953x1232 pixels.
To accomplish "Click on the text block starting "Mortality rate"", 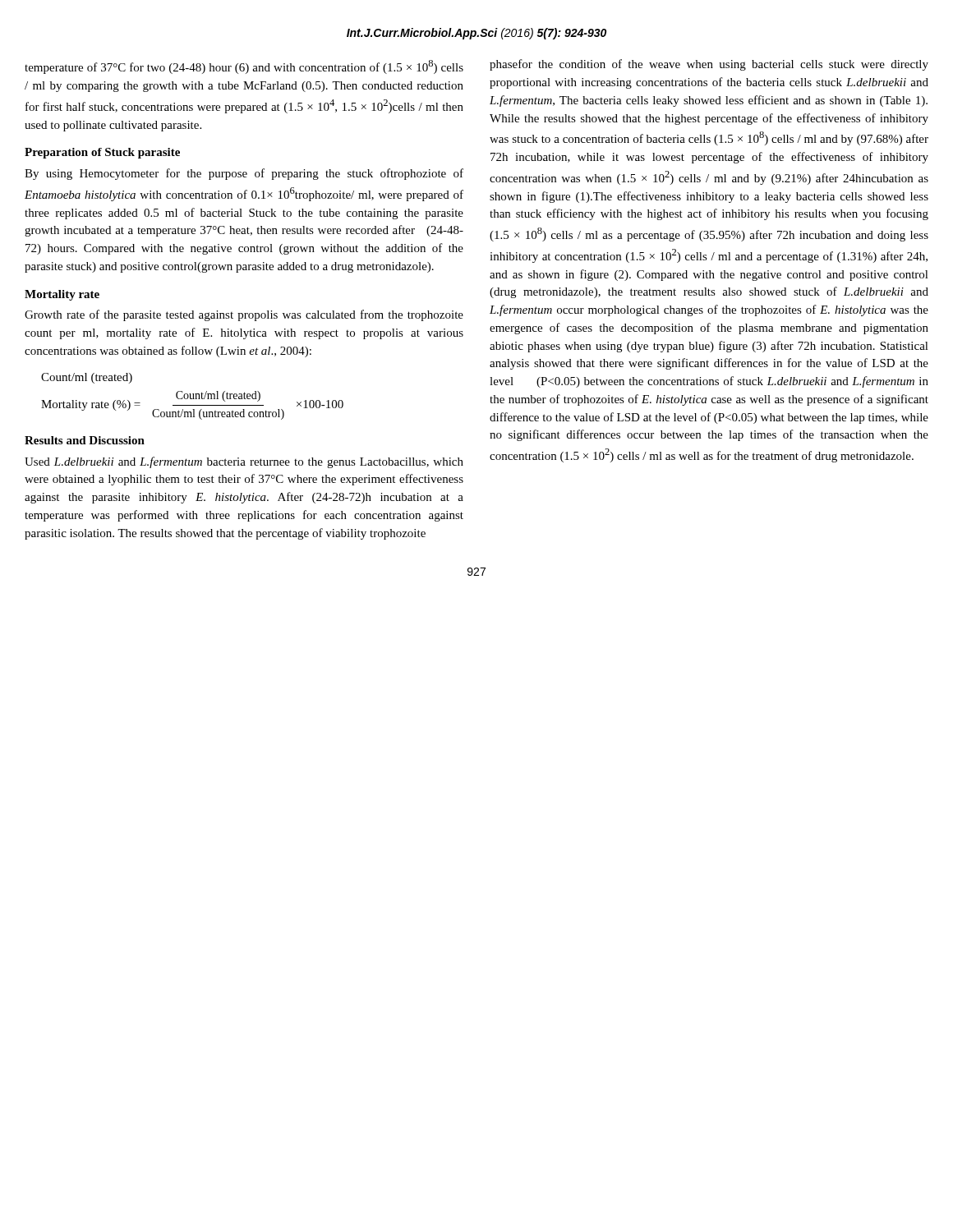I will tap(62, 294).
